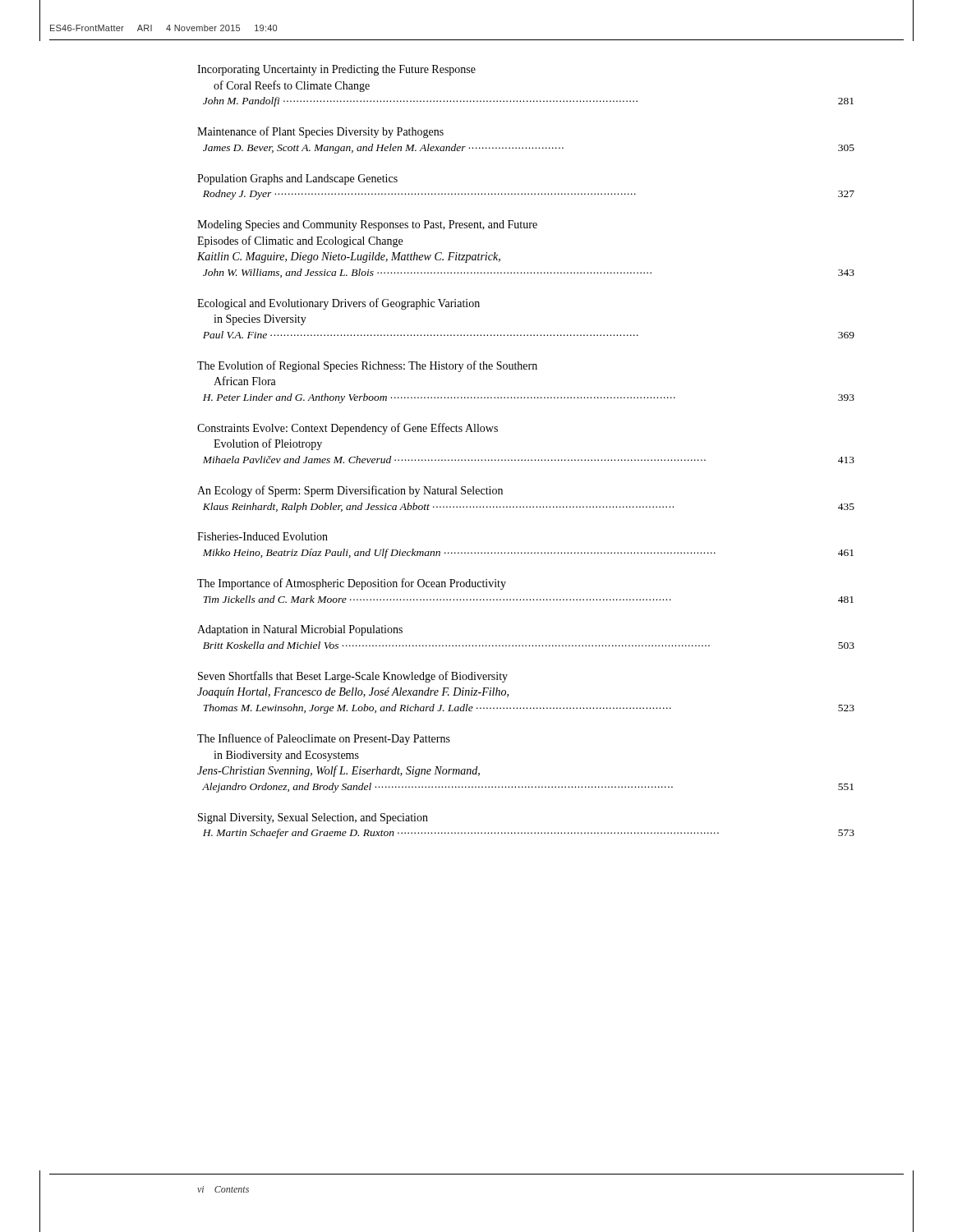Navigate to the passage starting "Seven Shortfalls that Beset"

353,677
